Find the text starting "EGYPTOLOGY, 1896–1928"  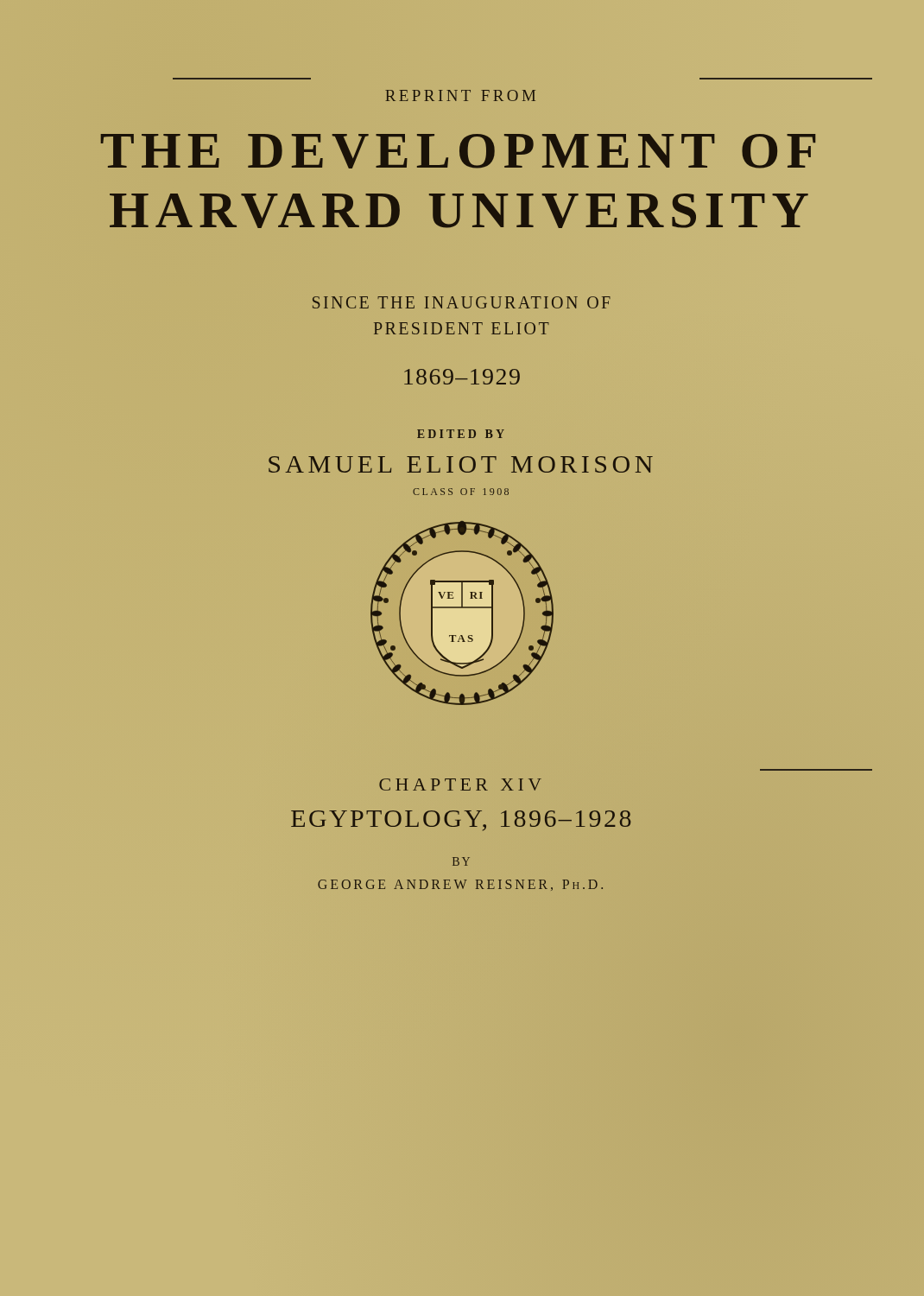[462, 818]
